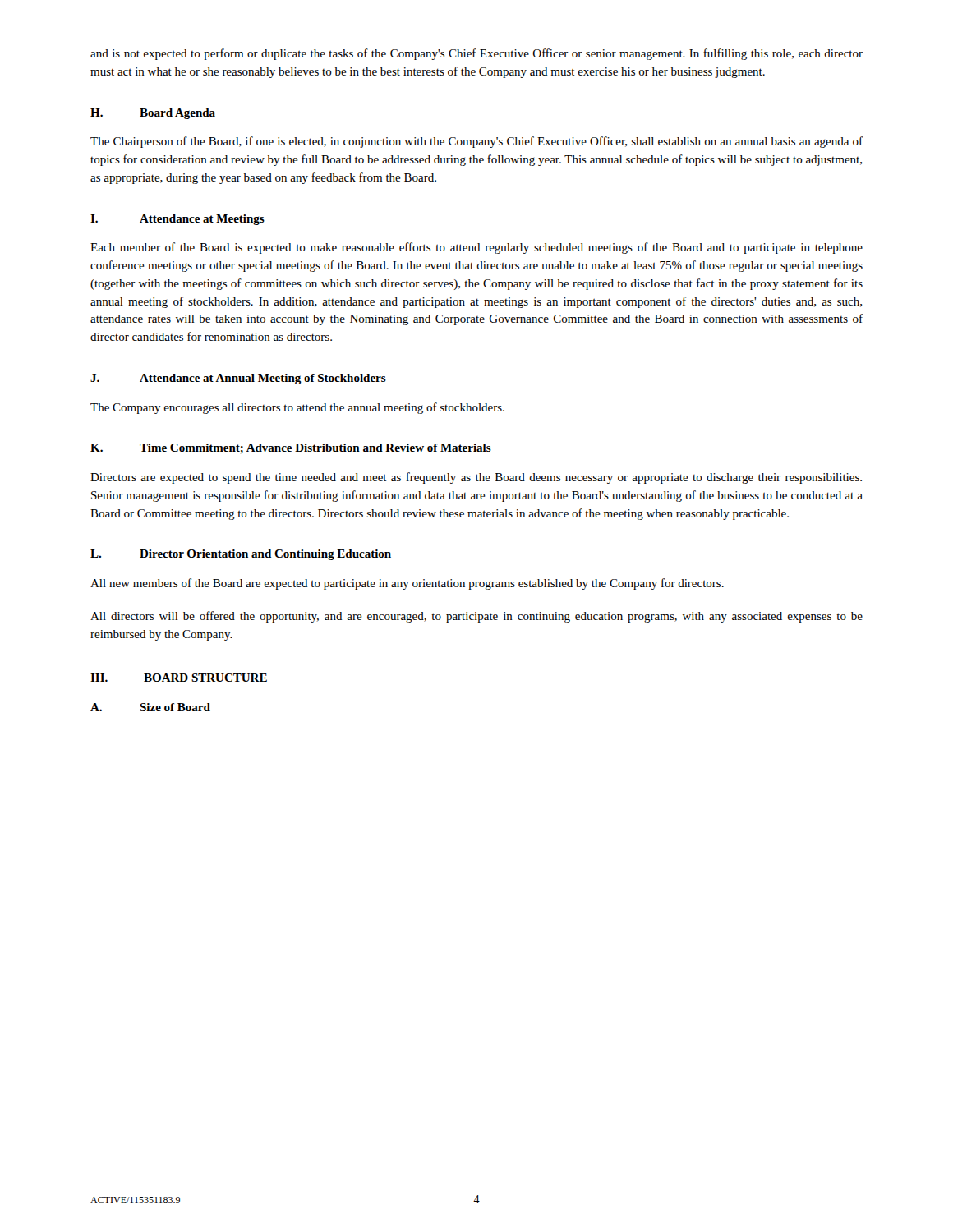Navigate to the text starting "III. BOARD STRUCTURE"

pyautogui.click(x=179, y=679)
